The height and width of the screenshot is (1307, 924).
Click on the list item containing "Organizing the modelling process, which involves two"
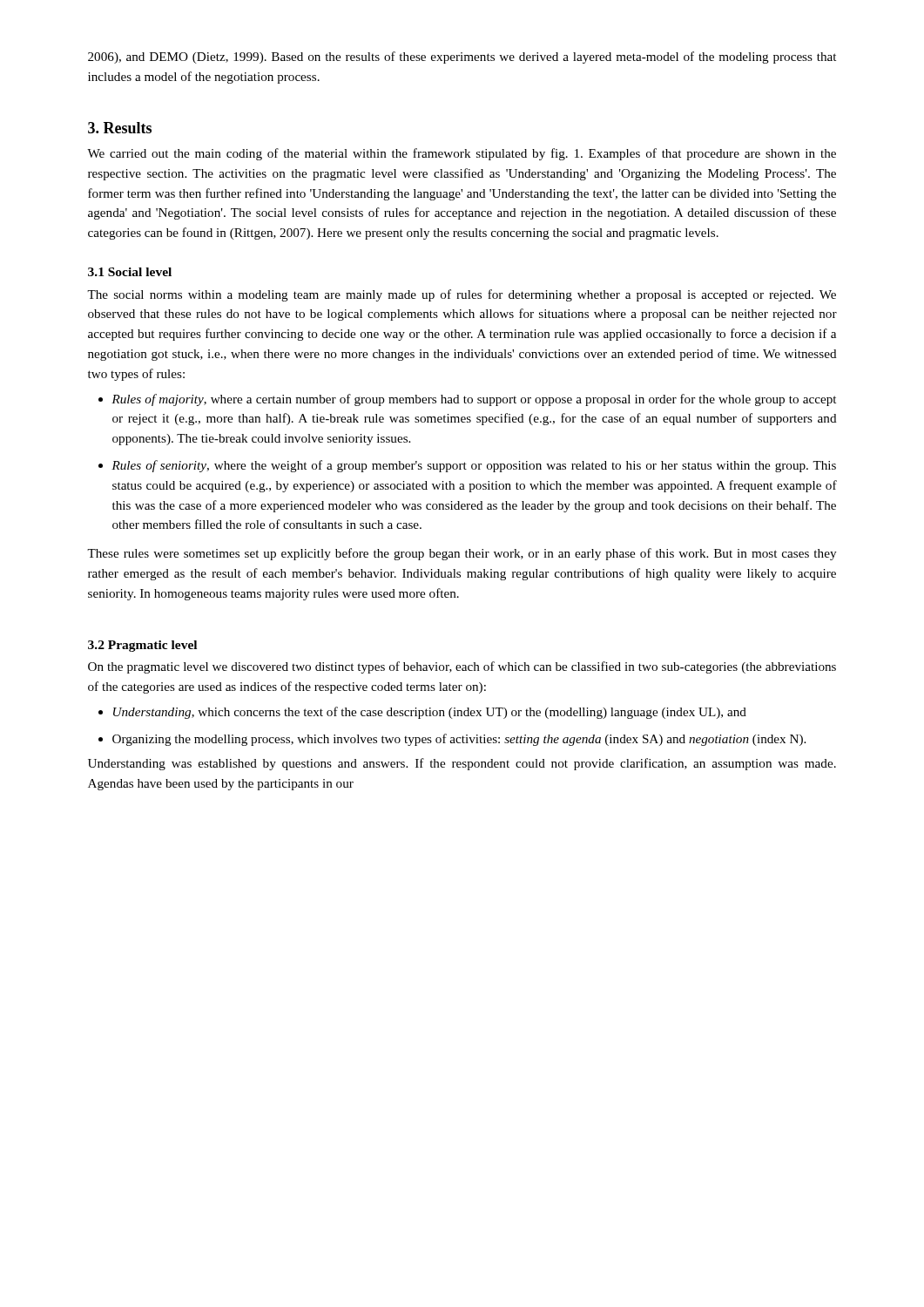pos(459,738)
